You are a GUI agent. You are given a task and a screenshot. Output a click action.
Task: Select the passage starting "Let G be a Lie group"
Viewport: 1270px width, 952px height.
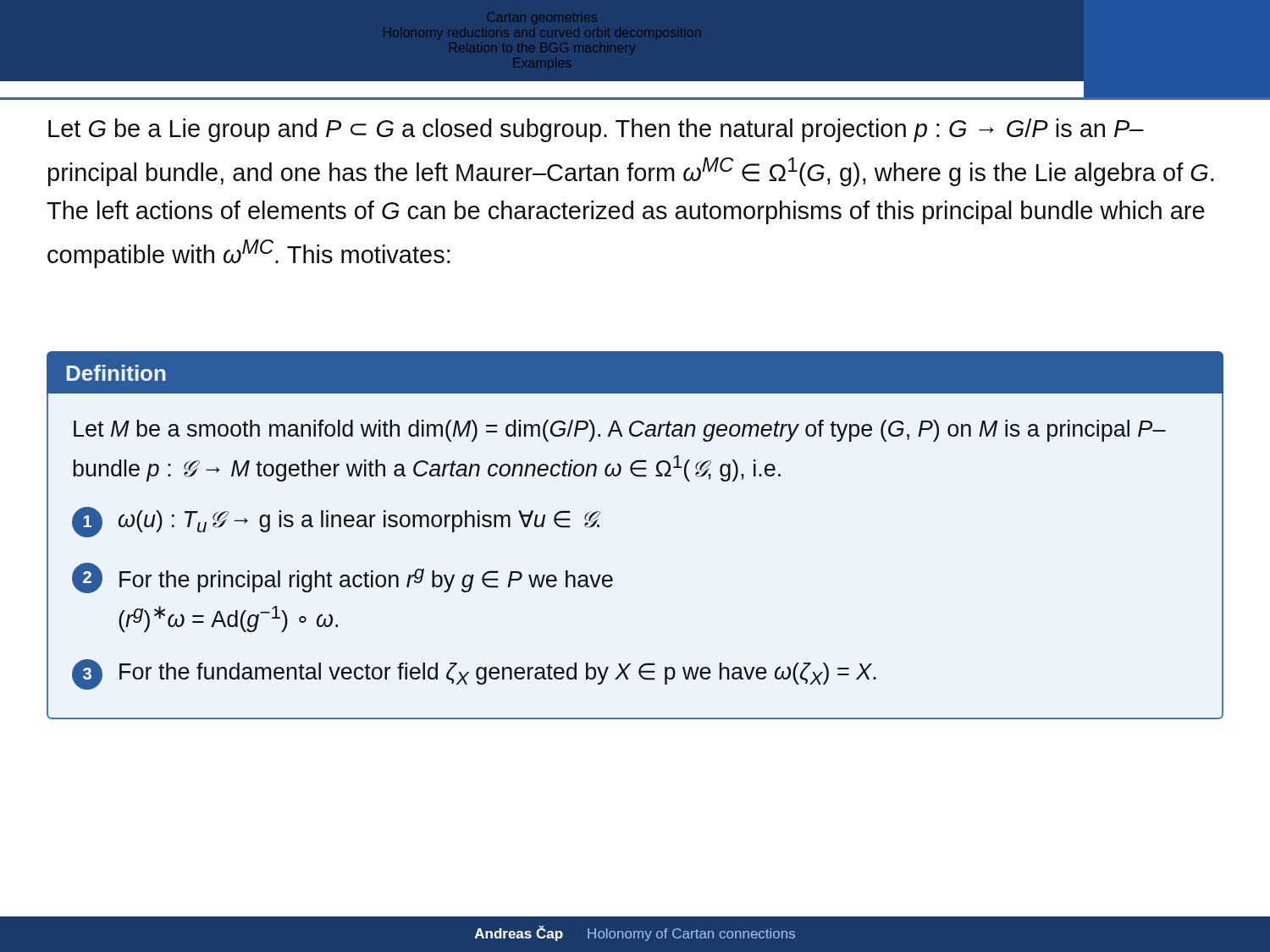pos(635,192)
